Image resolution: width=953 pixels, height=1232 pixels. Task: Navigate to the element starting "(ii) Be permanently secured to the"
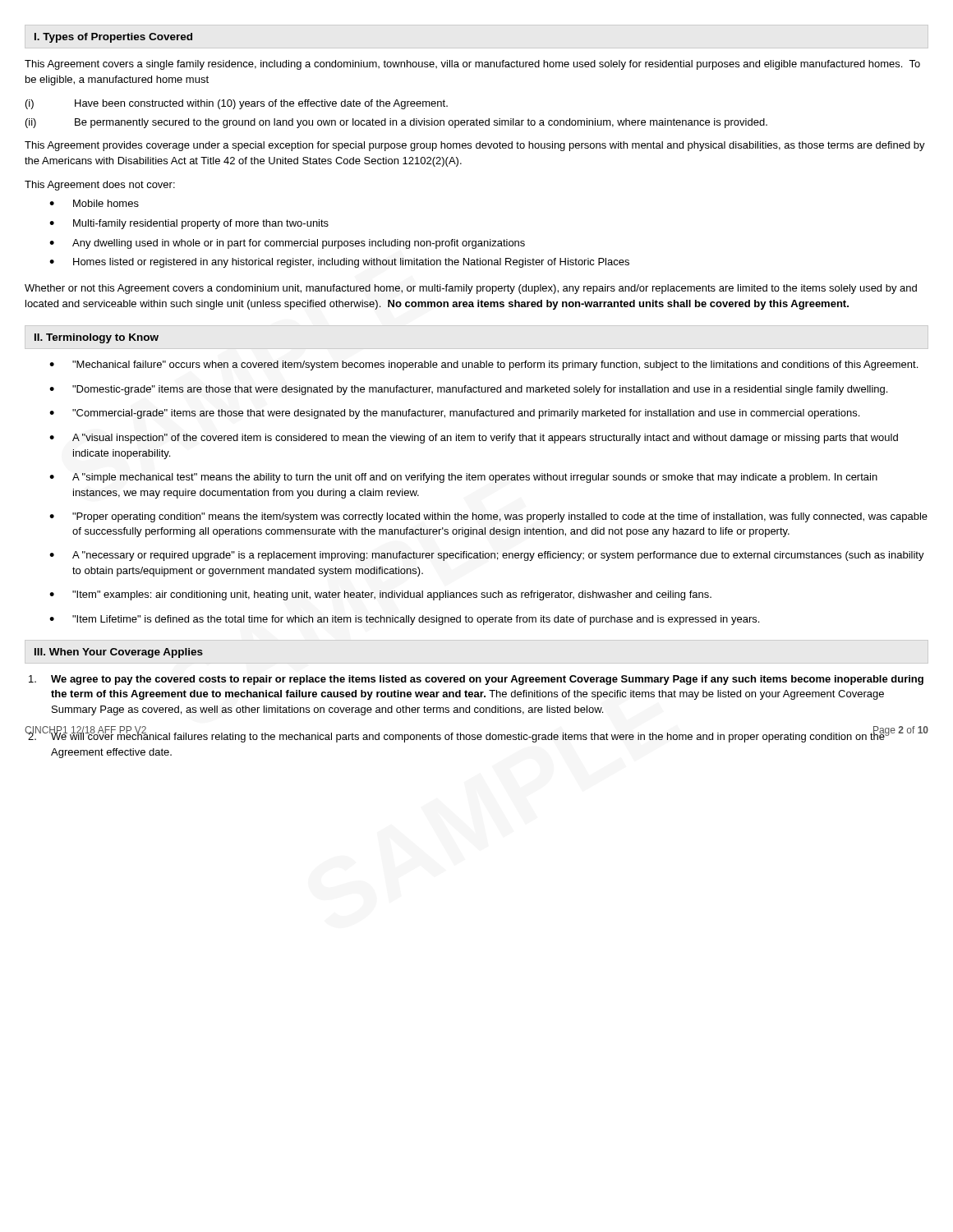pyautogui.click(x=476, y=122)
